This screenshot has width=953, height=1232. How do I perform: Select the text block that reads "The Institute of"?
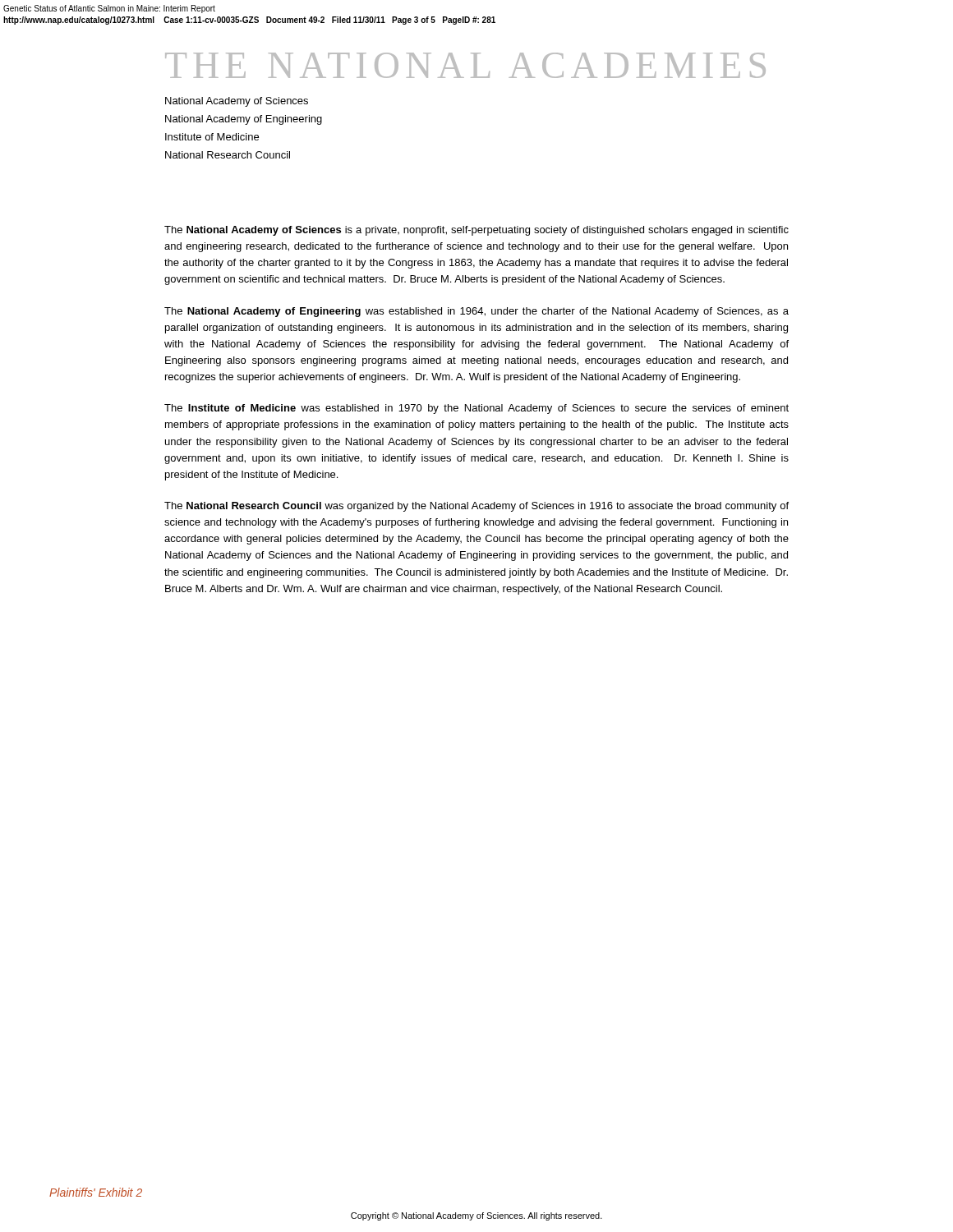476,441
